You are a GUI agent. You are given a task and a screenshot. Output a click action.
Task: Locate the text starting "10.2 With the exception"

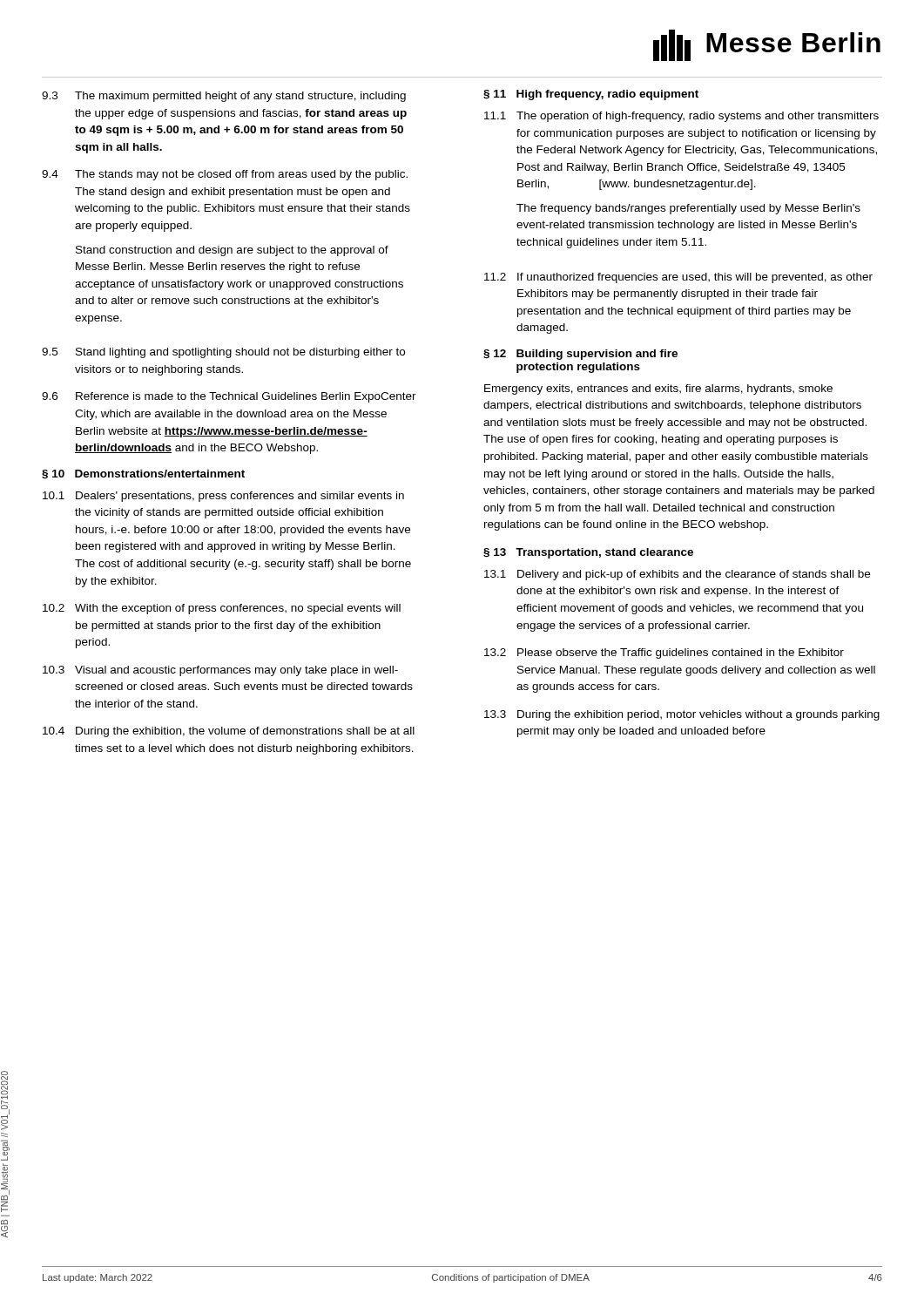tap(229, 625)
